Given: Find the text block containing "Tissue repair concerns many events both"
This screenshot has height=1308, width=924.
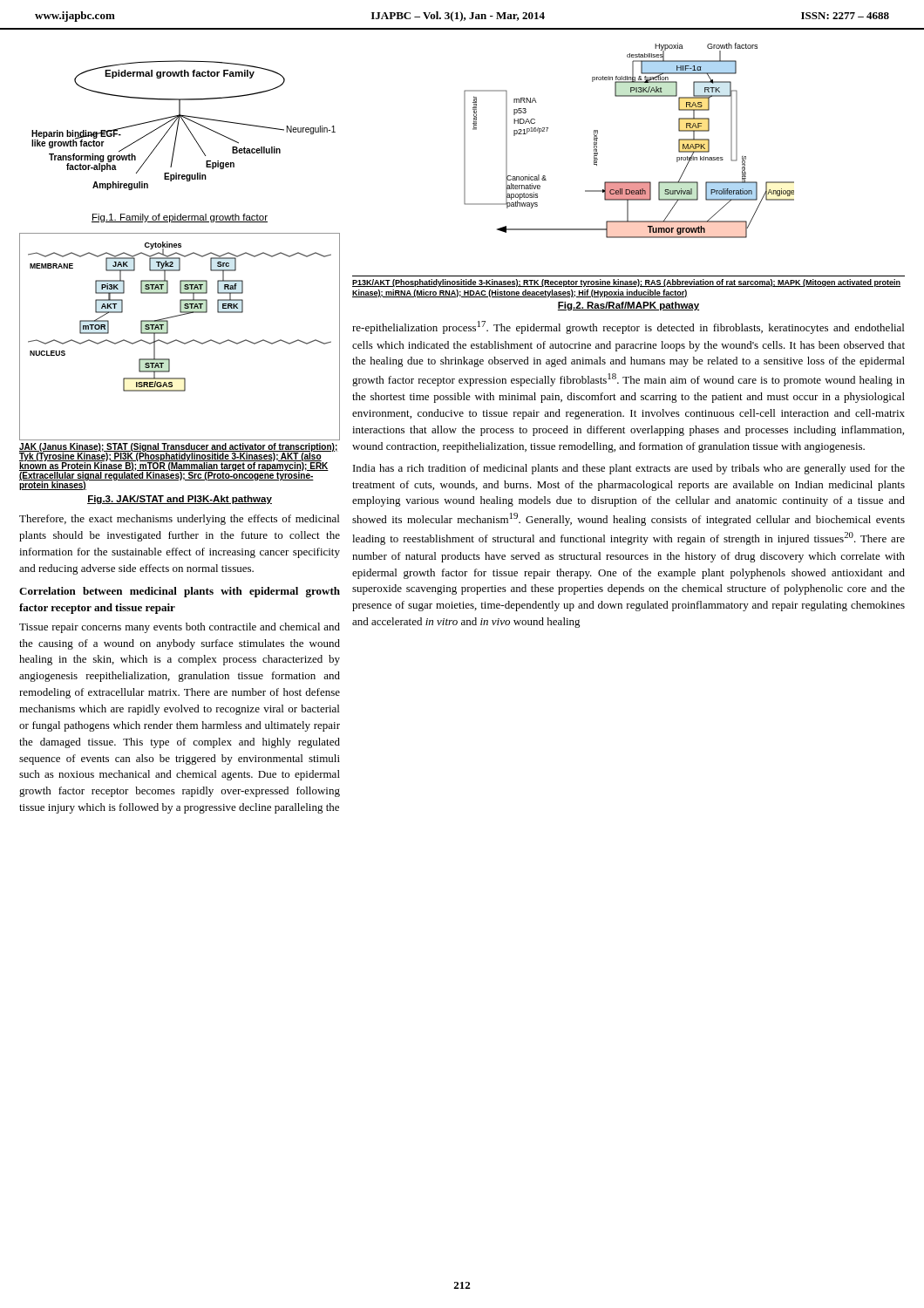Looking at the screenshot, I should coord(180,717).
